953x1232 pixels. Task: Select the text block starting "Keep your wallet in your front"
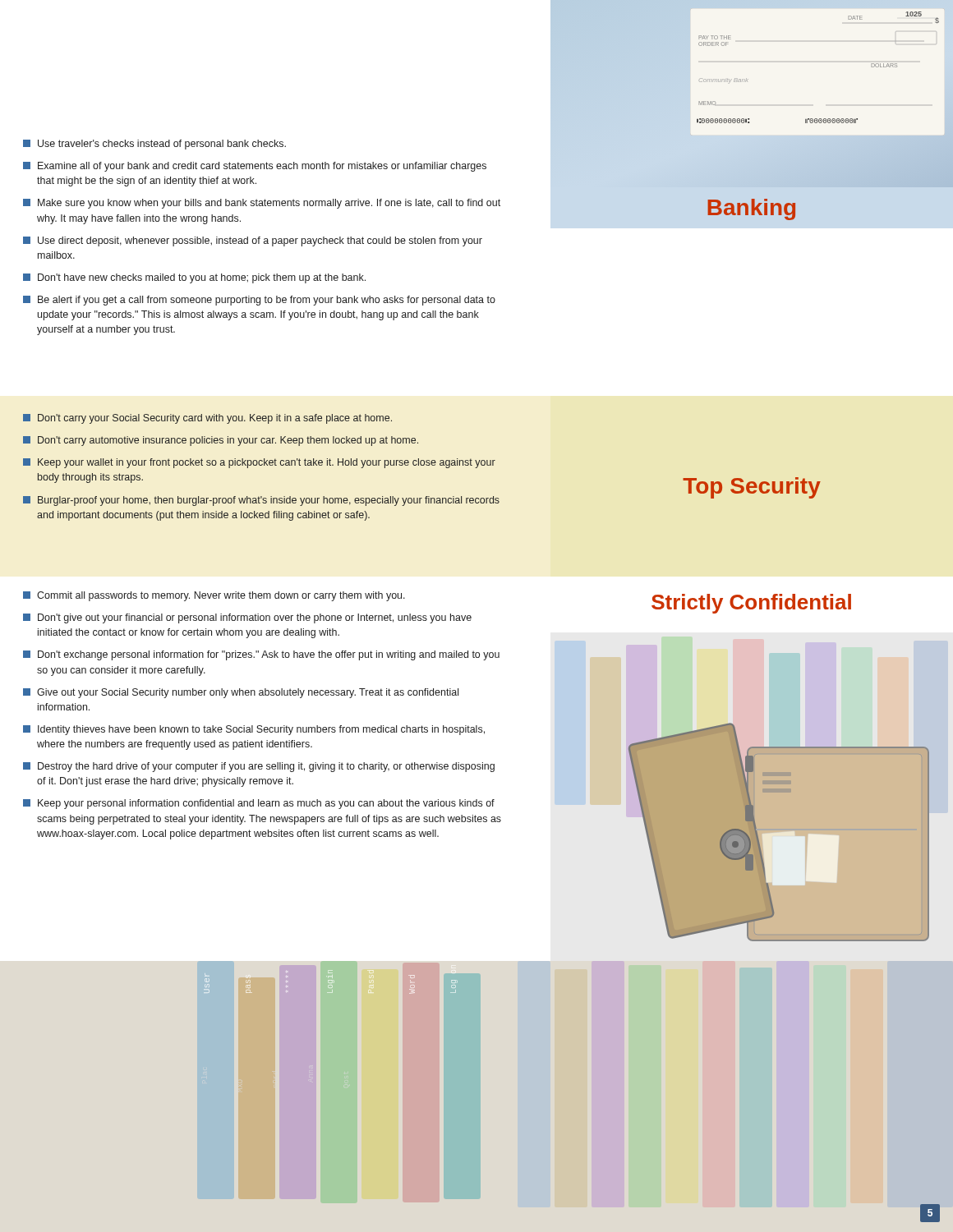click(263, 470)
